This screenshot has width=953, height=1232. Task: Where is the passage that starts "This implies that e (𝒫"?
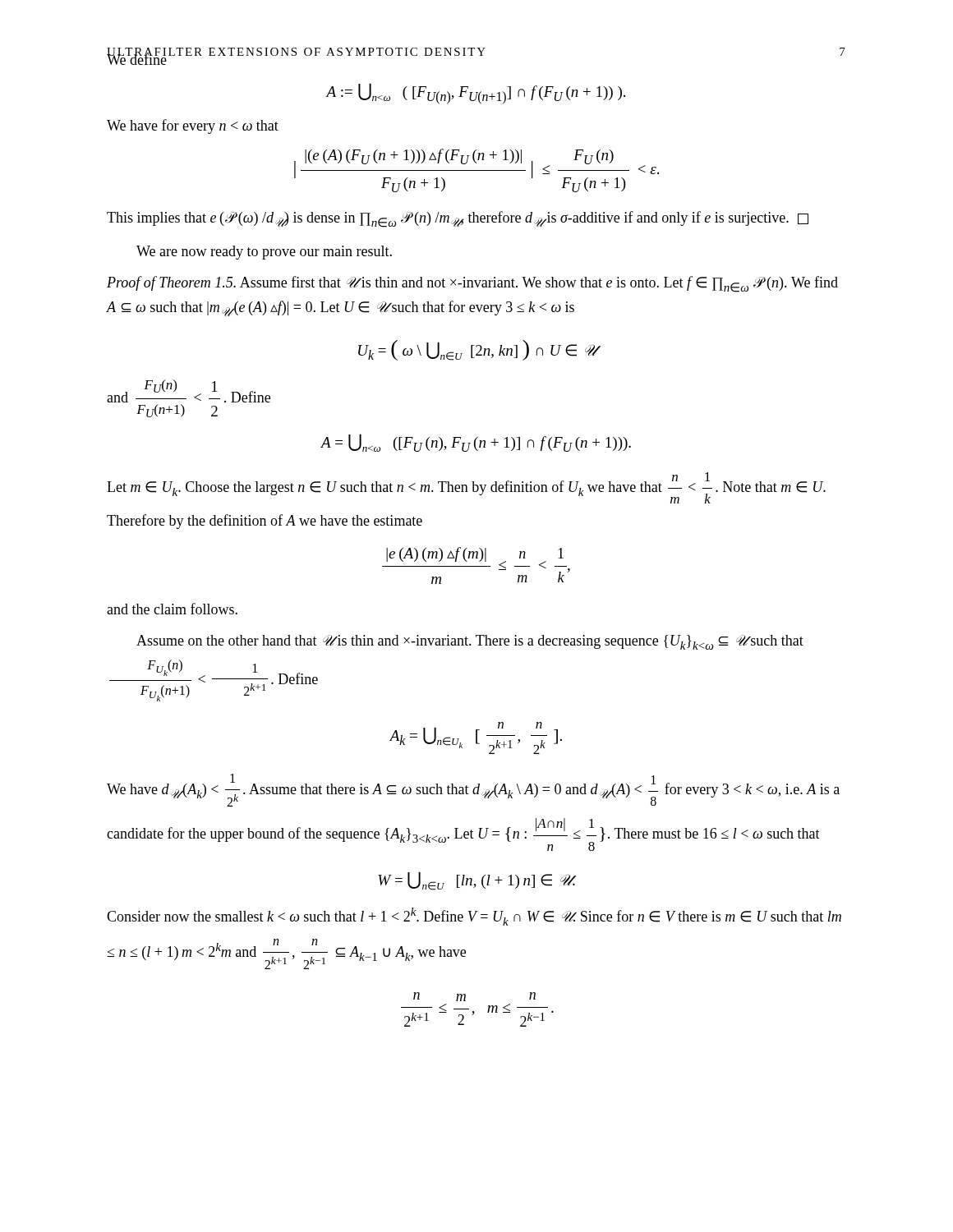[x=458, y=219]
